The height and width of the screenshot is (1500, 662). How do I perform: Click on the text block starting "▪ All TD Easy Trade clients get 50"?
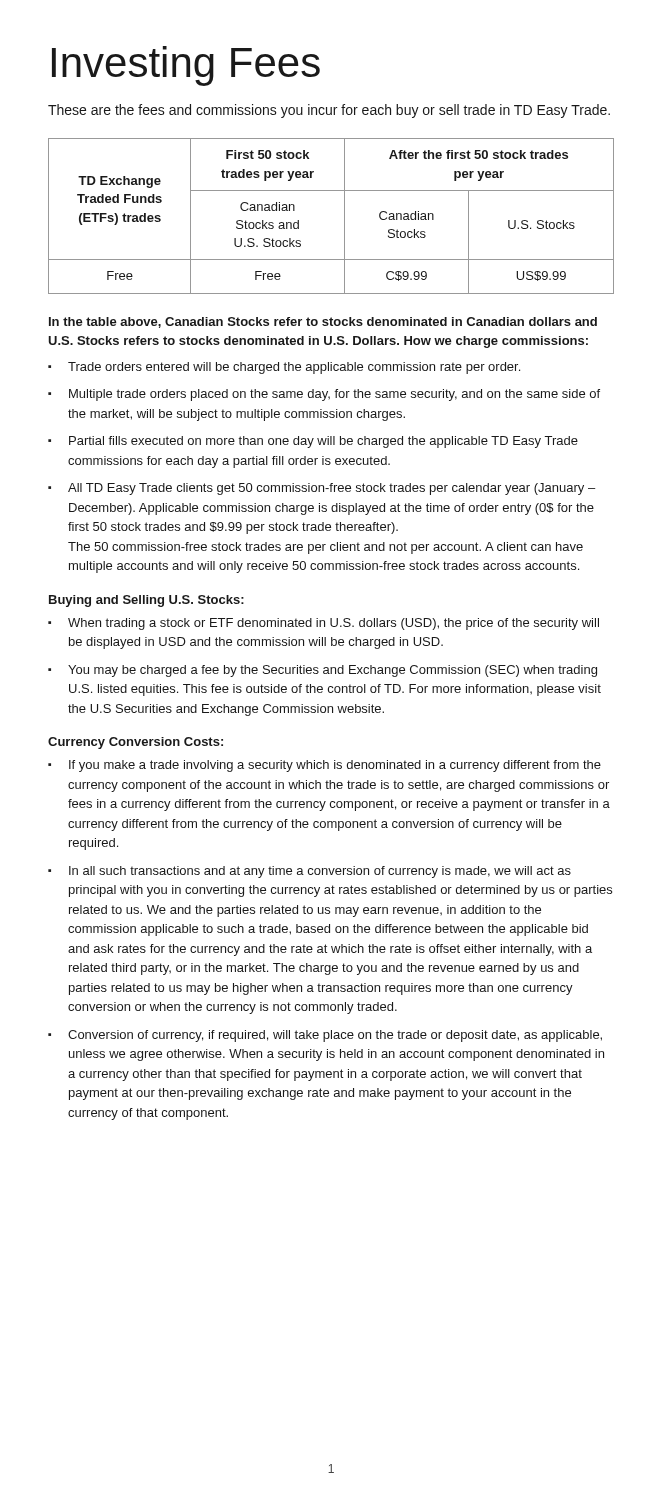tap(331, 527)
